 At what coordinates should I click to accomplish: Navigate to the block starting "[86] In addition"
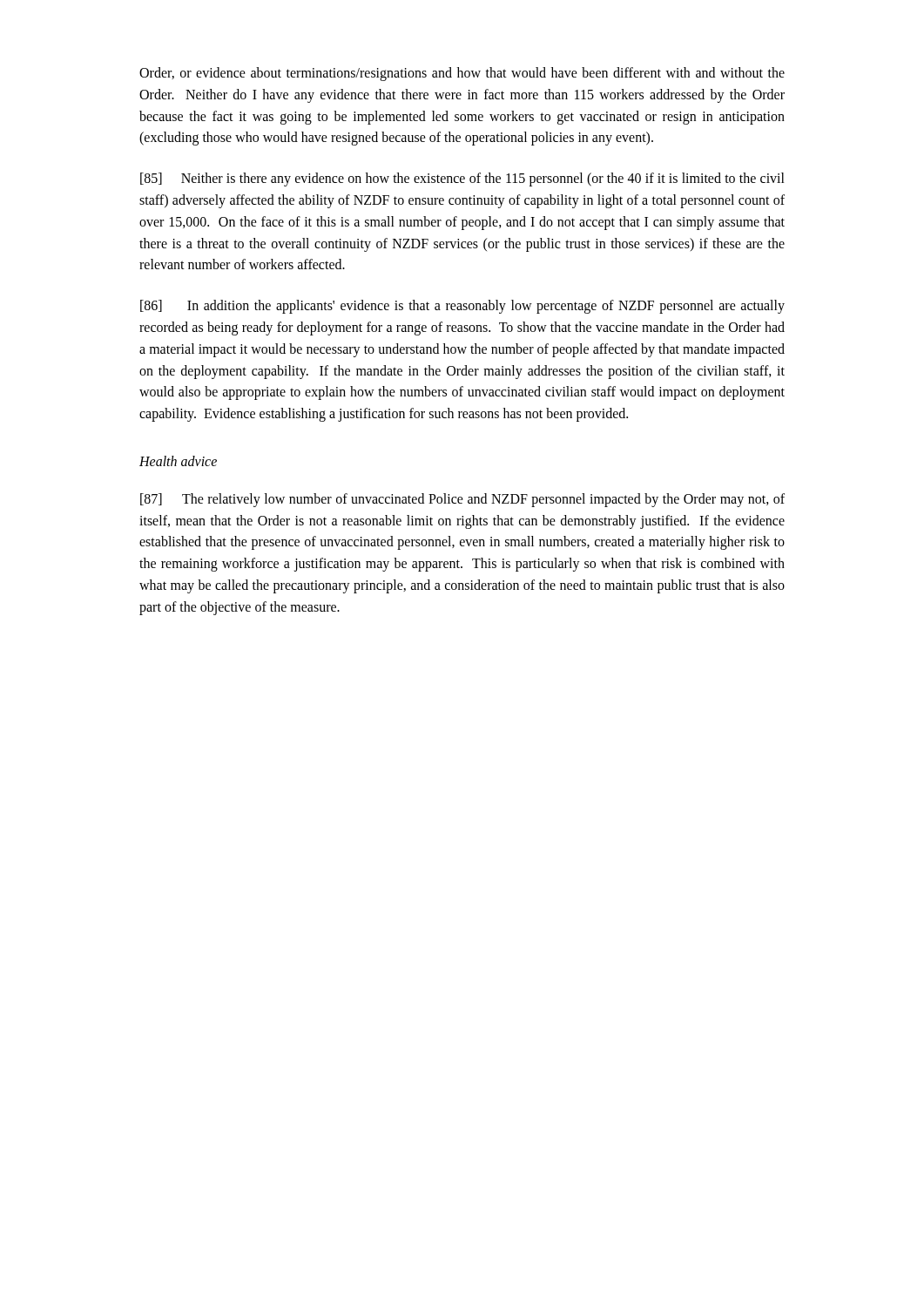click(x=462, y=360)
